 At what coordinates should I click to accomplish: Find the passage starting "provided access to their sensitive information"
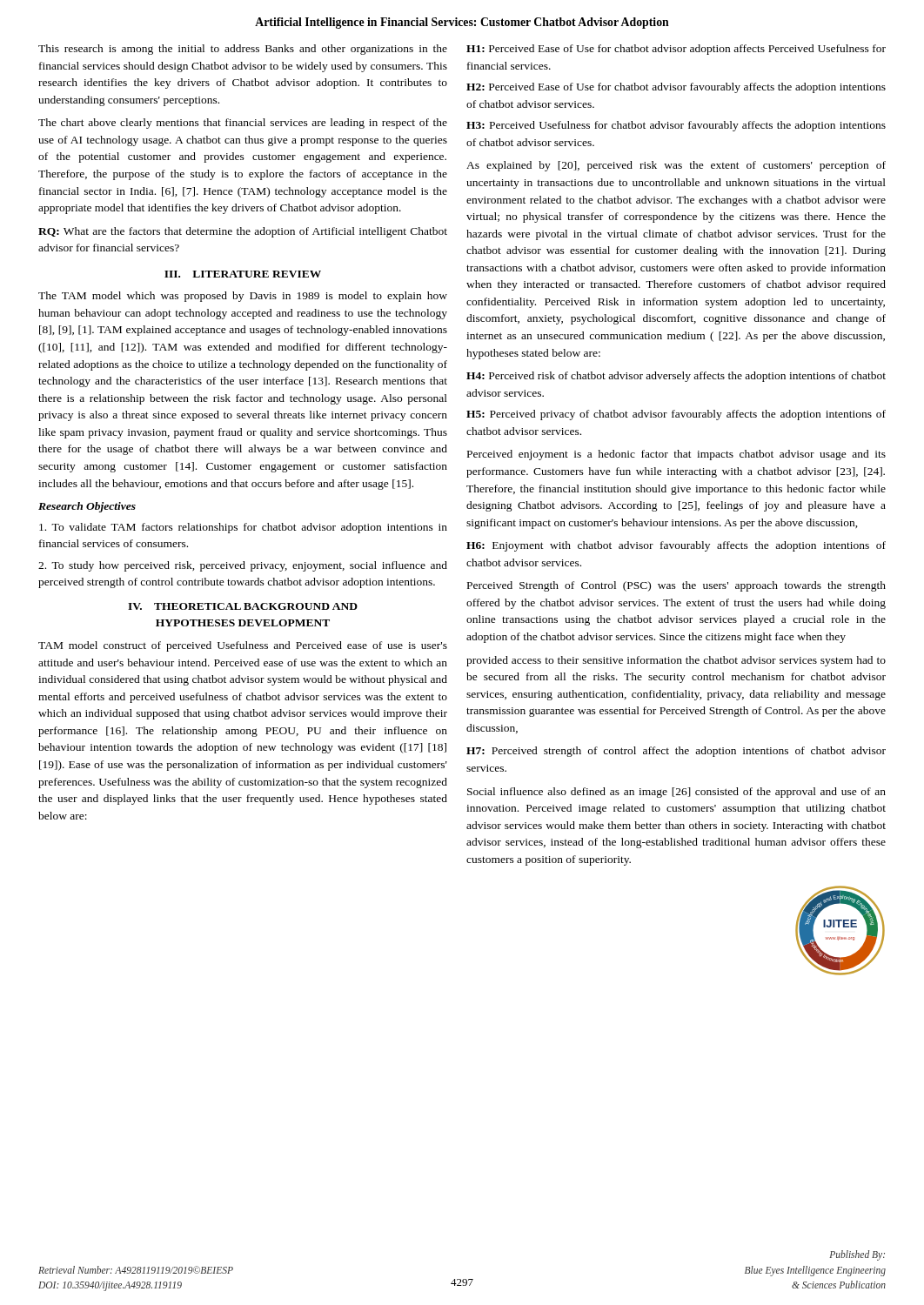click(x=676, y=694)
